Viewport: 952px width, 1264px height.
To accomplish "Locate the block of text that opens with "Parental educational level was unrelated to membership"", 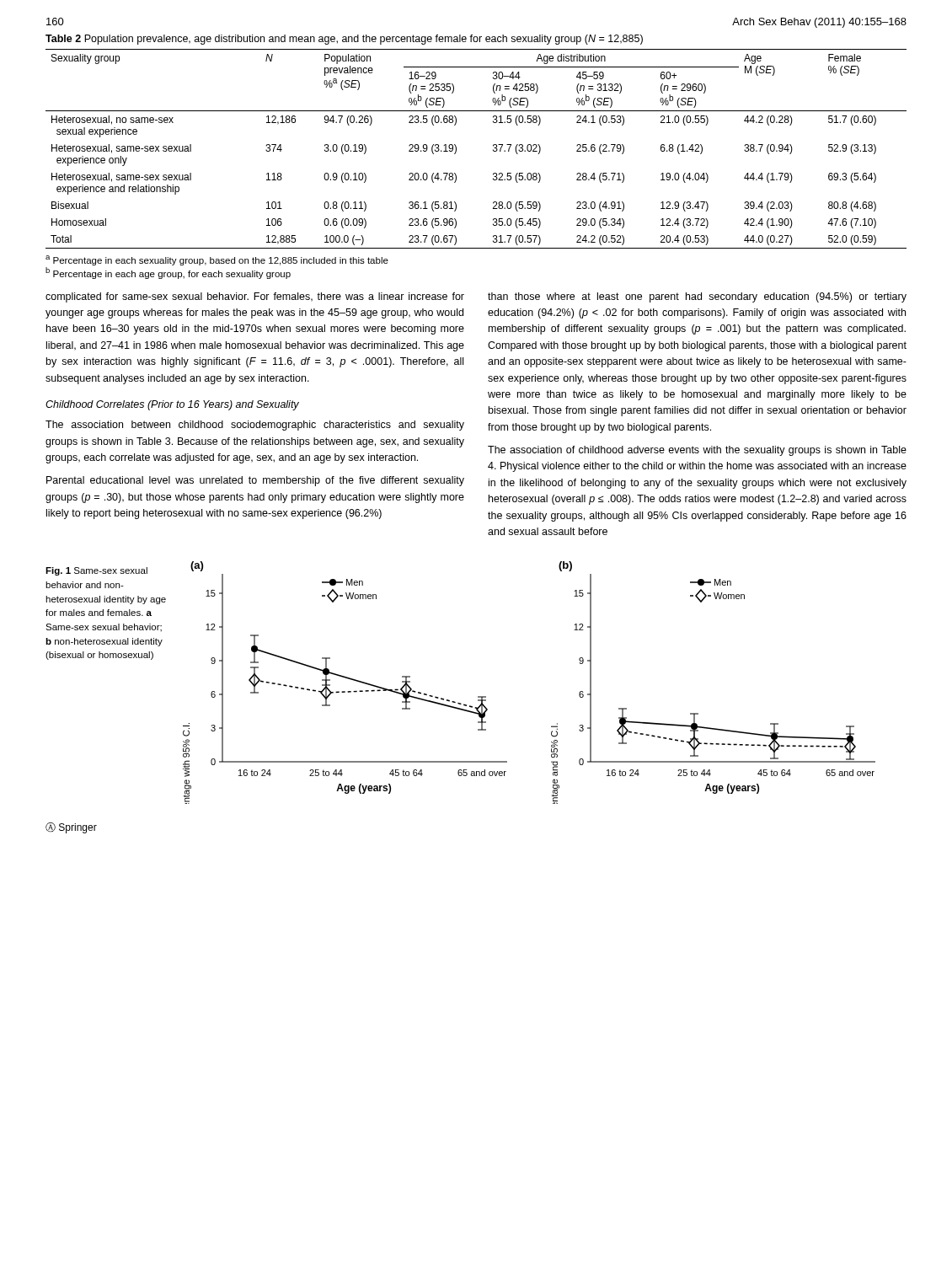I will pos(255,497).
